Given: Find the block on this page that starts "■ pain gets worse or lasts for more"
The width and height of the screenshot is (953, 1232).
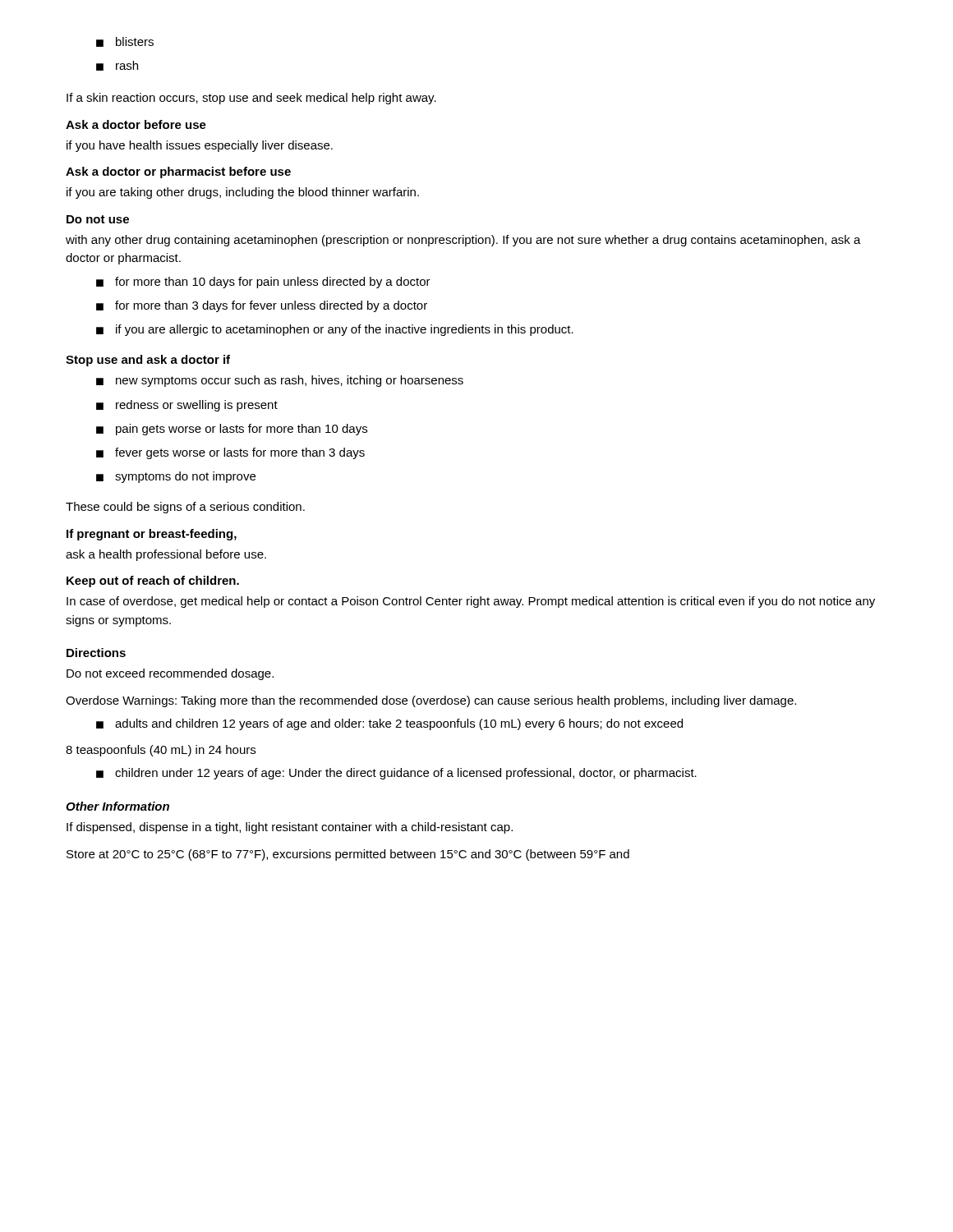Looking at the screenshot, I should coord(232,430).
